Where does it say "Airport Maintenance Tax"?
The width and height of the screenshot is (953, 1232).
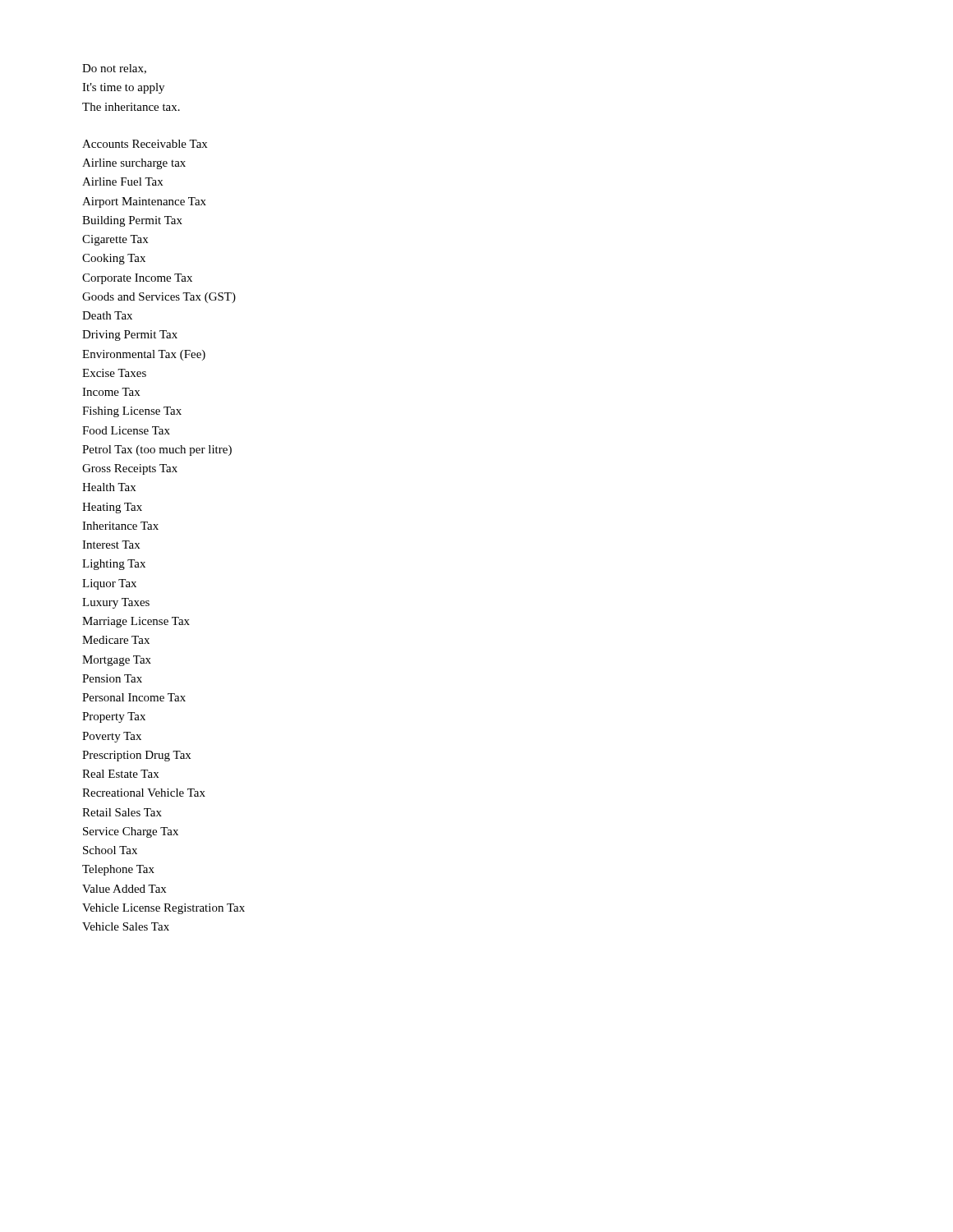[x=144, y=202]
